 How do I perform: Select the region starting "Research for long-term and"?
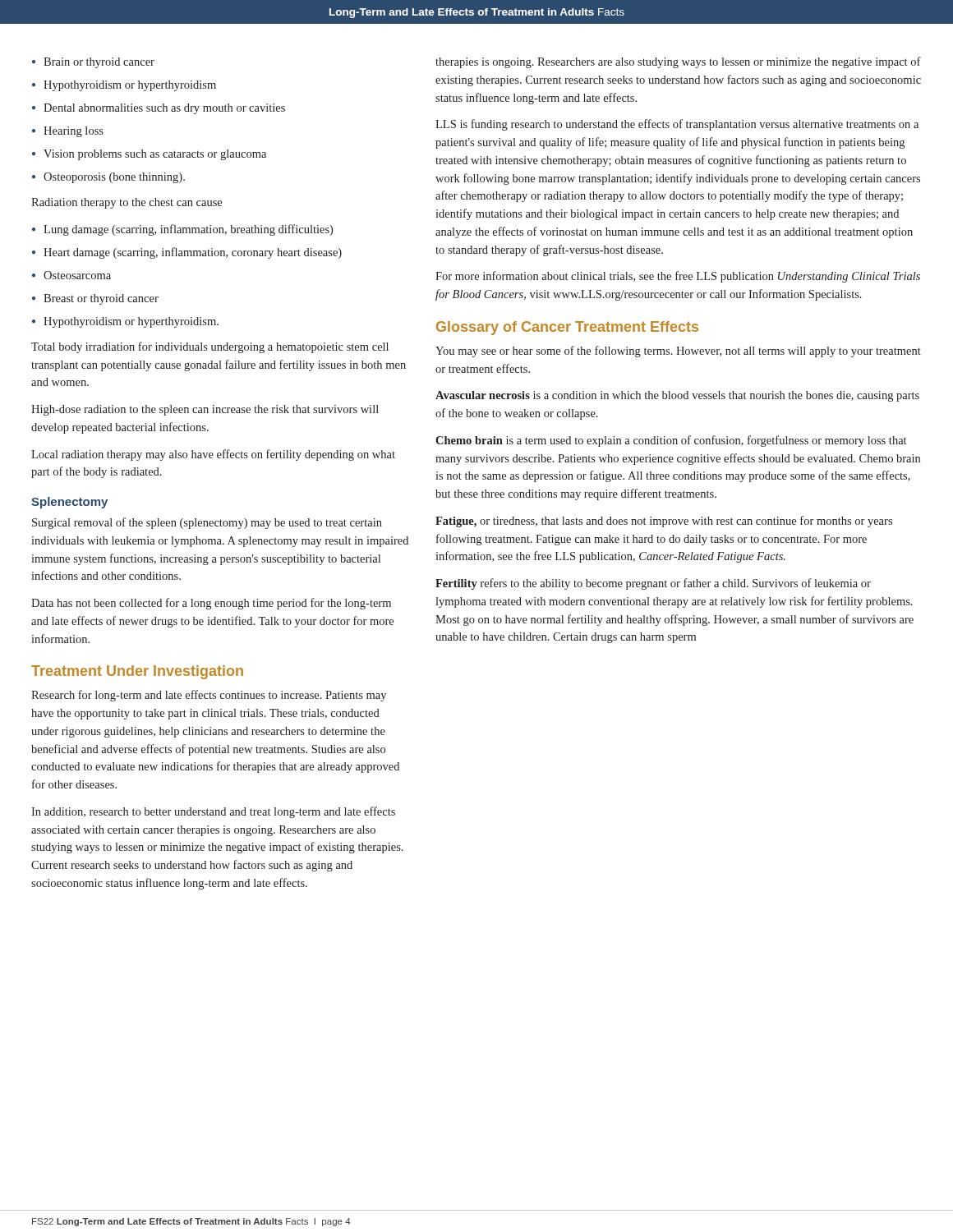pos(215,740)
